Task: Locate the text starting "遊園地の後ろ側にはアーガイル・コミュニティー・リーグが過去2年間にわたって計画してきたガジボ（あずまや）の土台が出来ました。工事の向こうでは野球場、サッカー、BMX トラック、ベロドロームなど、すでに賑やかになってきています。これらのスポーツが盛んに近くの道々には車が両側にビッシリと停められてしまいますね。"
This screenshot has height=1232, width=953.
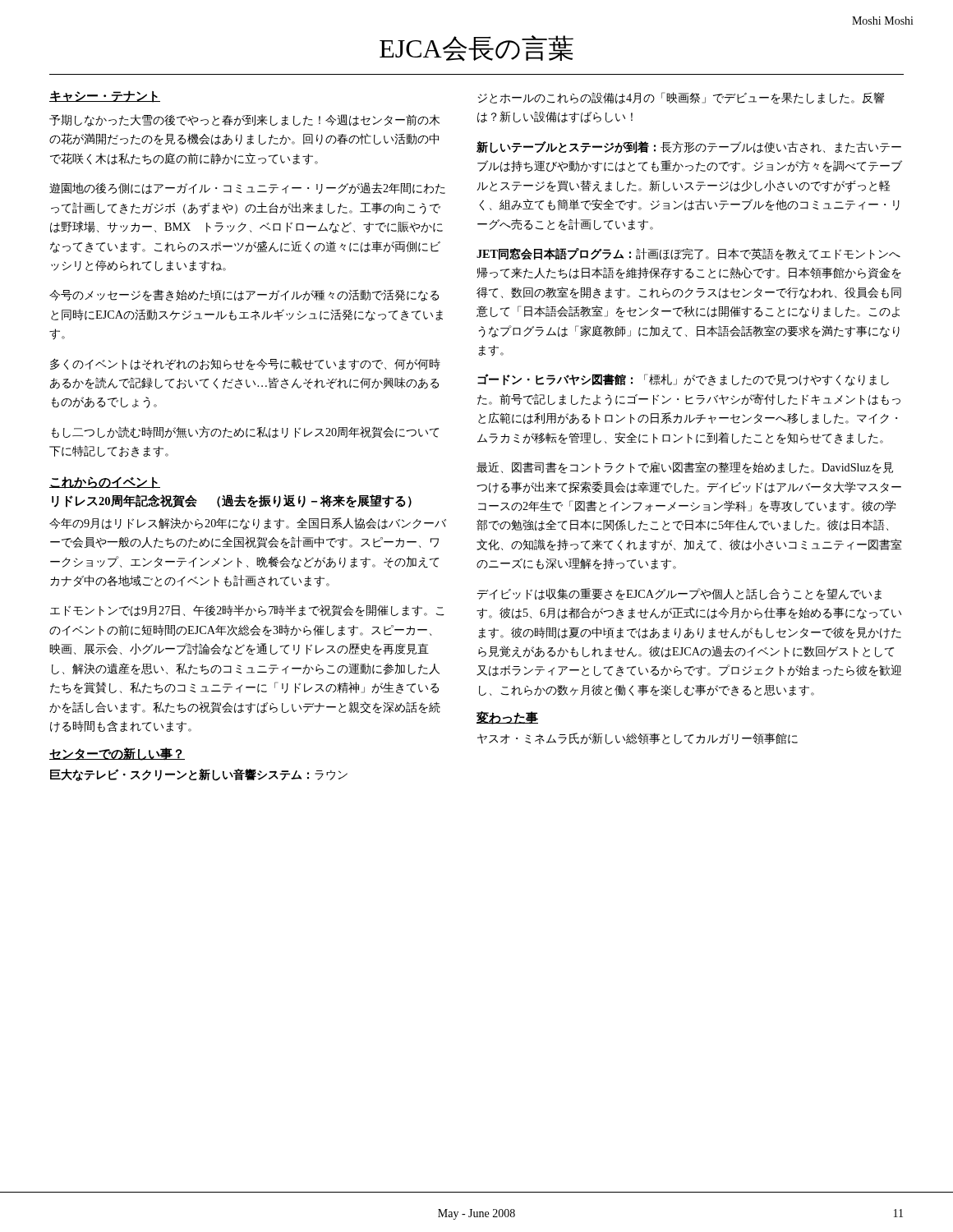Action: pyautogui.click(x=248, y=227)
